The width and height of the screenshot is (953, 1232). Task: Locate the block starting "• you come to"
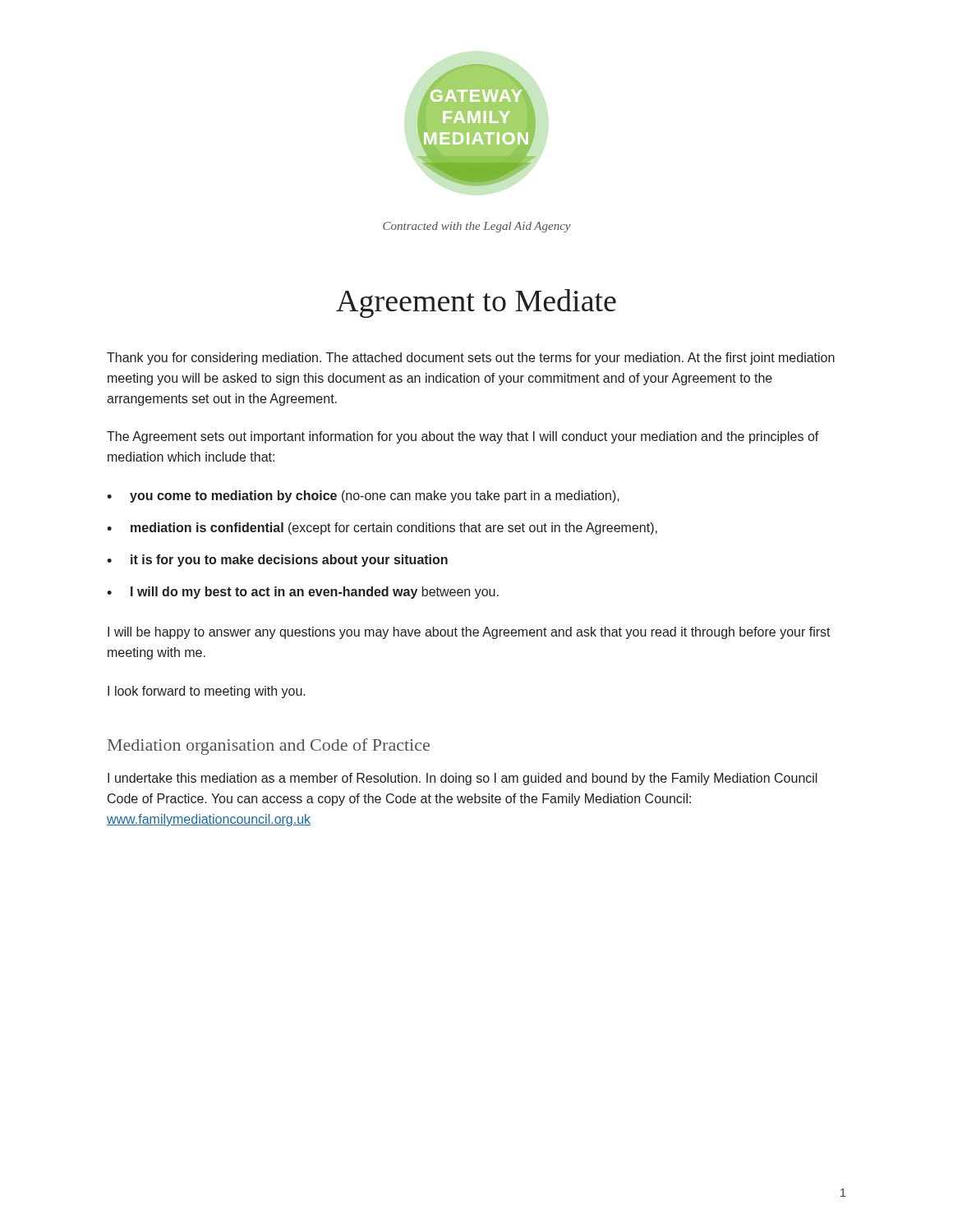[476, 497]
